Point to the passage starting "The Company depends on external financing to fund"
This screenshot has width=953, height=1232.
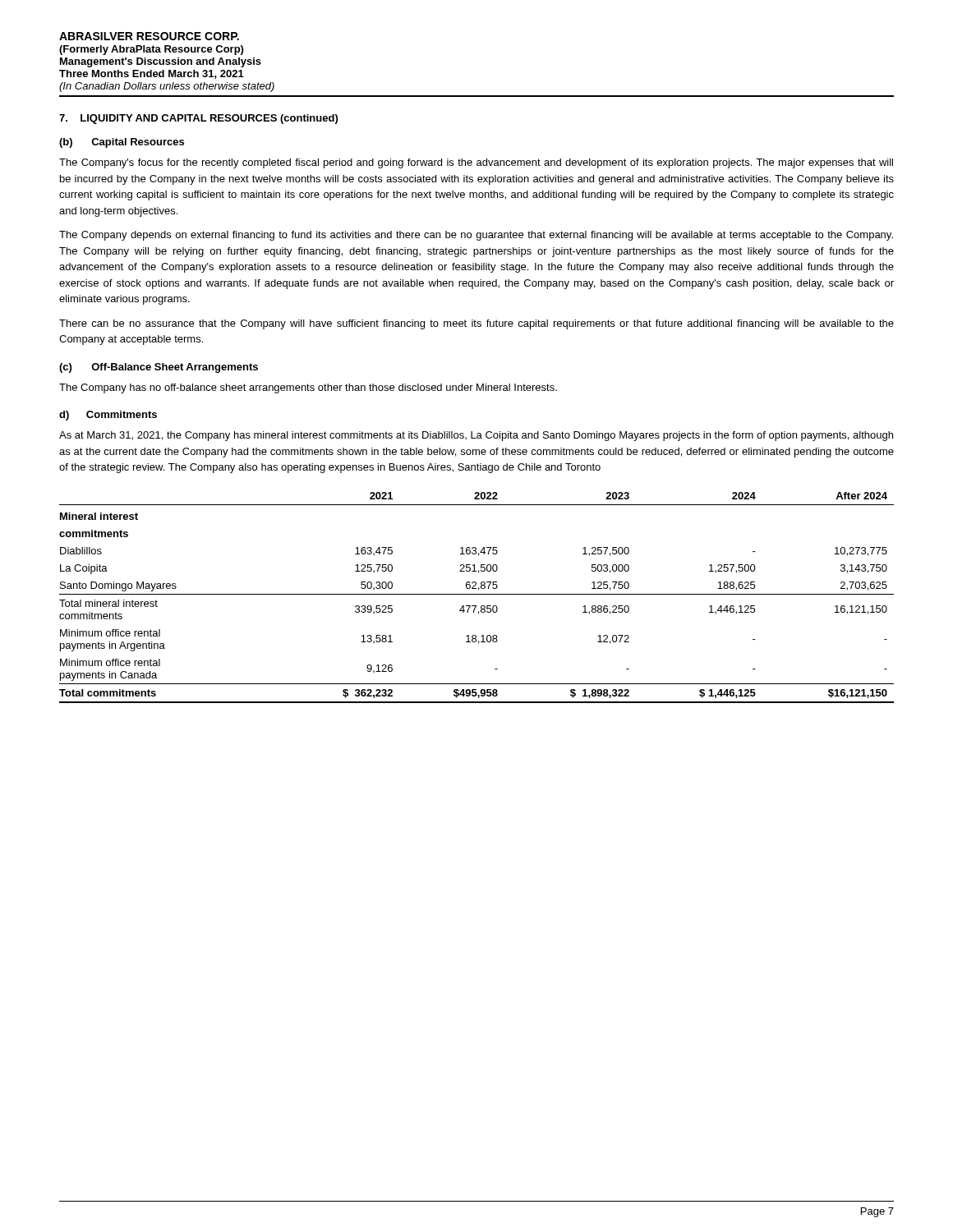tap(476, 266)
